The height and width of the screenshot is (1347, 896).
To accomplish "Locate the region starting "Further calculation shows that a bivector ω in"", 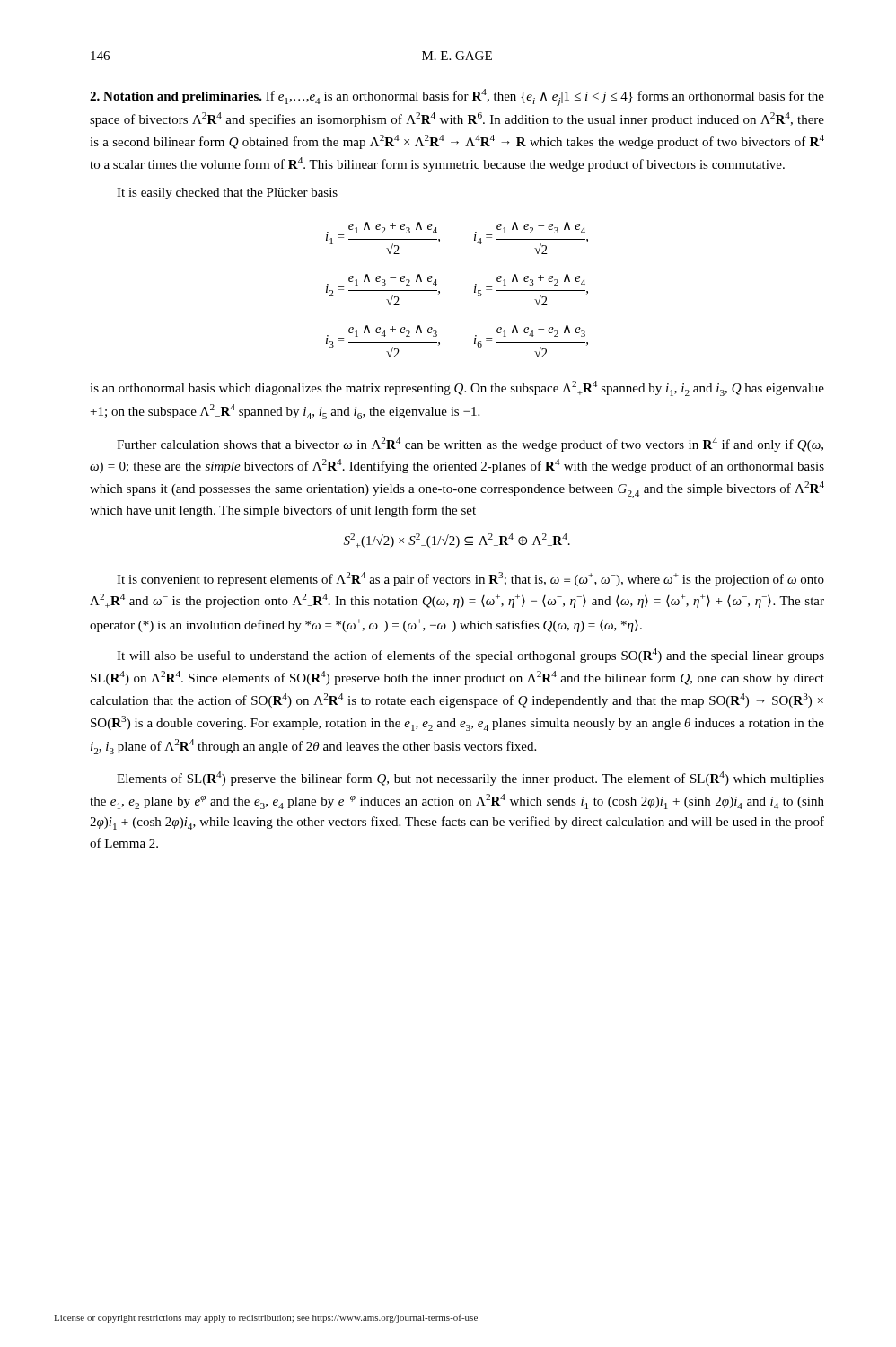I will [457, 476].
